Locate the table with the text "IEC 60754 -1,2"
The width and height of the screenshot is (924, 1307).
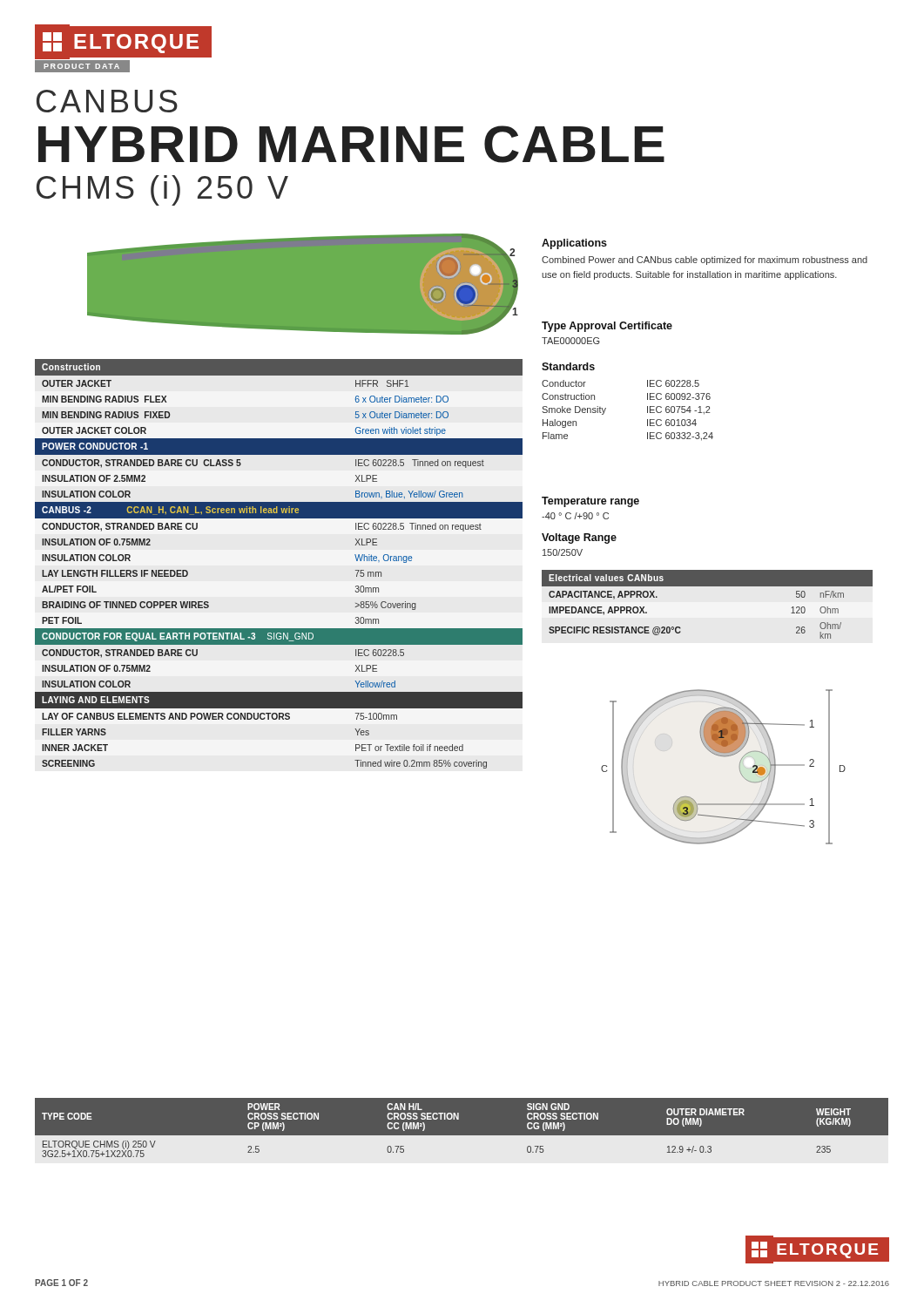711,409
